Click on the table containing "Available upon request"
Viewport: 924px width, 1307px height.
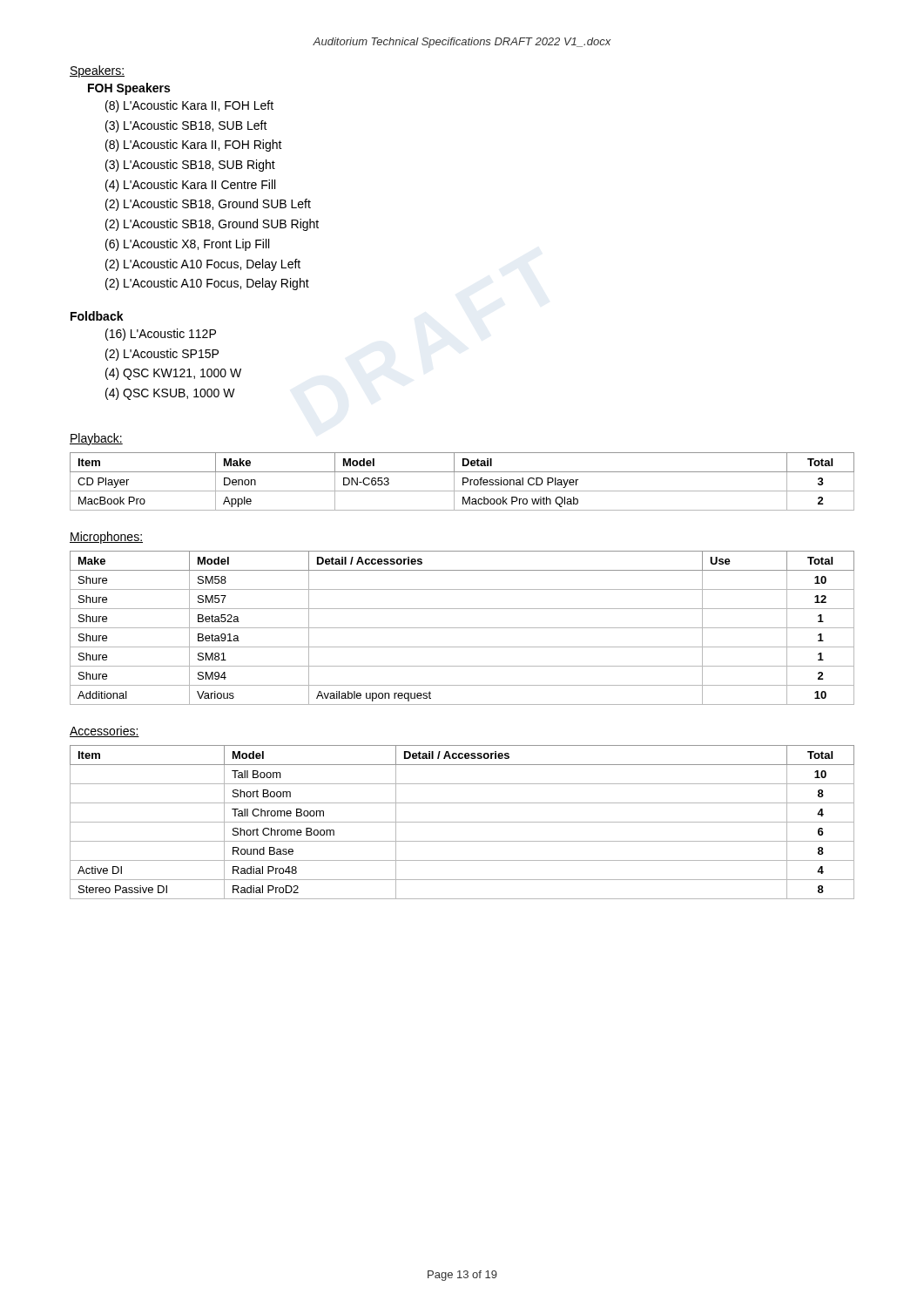coord(462,627)
